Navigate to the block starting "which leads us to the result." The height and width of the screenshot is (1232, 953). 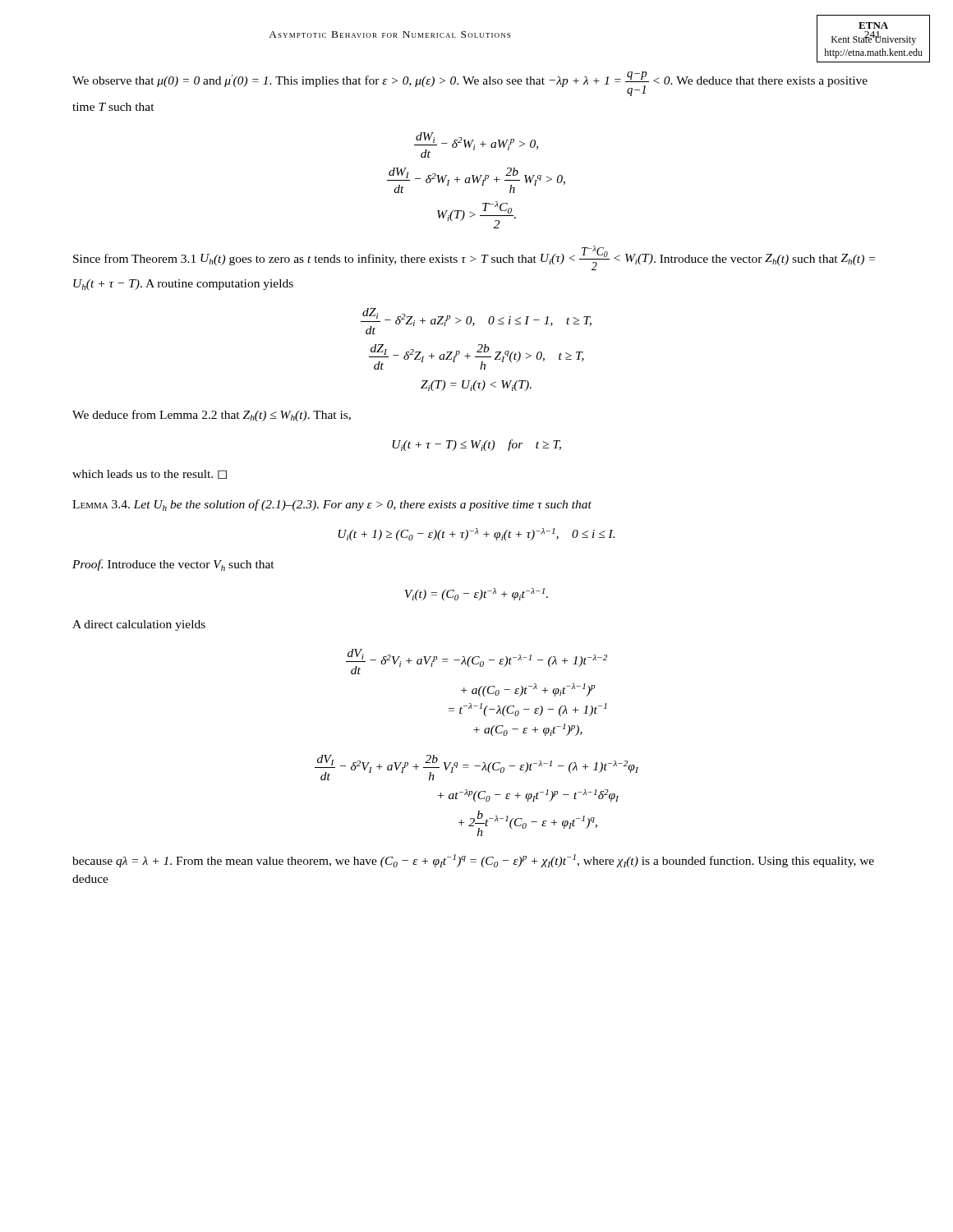point(150,474)
